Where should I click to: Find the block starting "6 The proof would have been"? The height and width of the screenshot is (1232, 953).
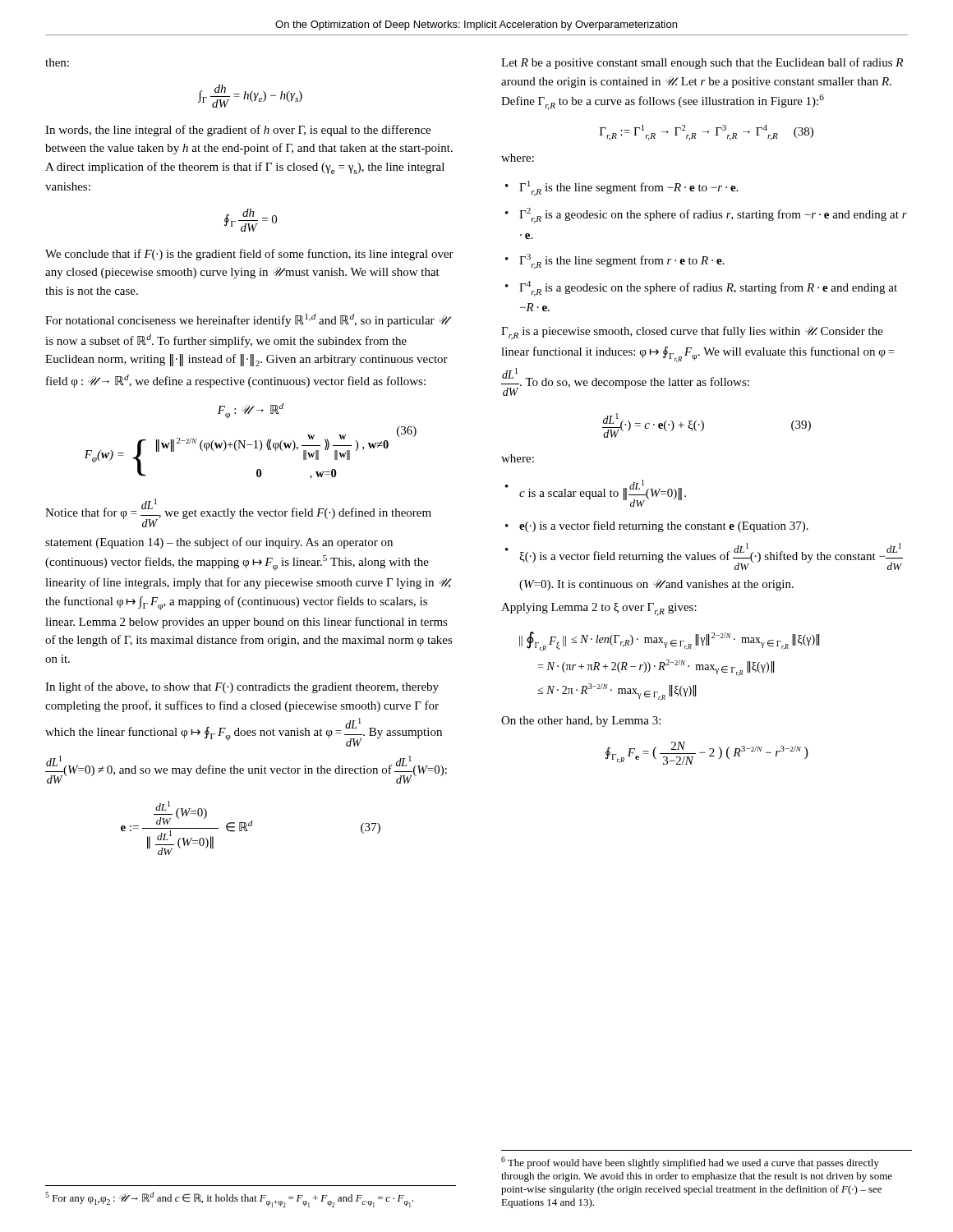(x=697, y=1181)
